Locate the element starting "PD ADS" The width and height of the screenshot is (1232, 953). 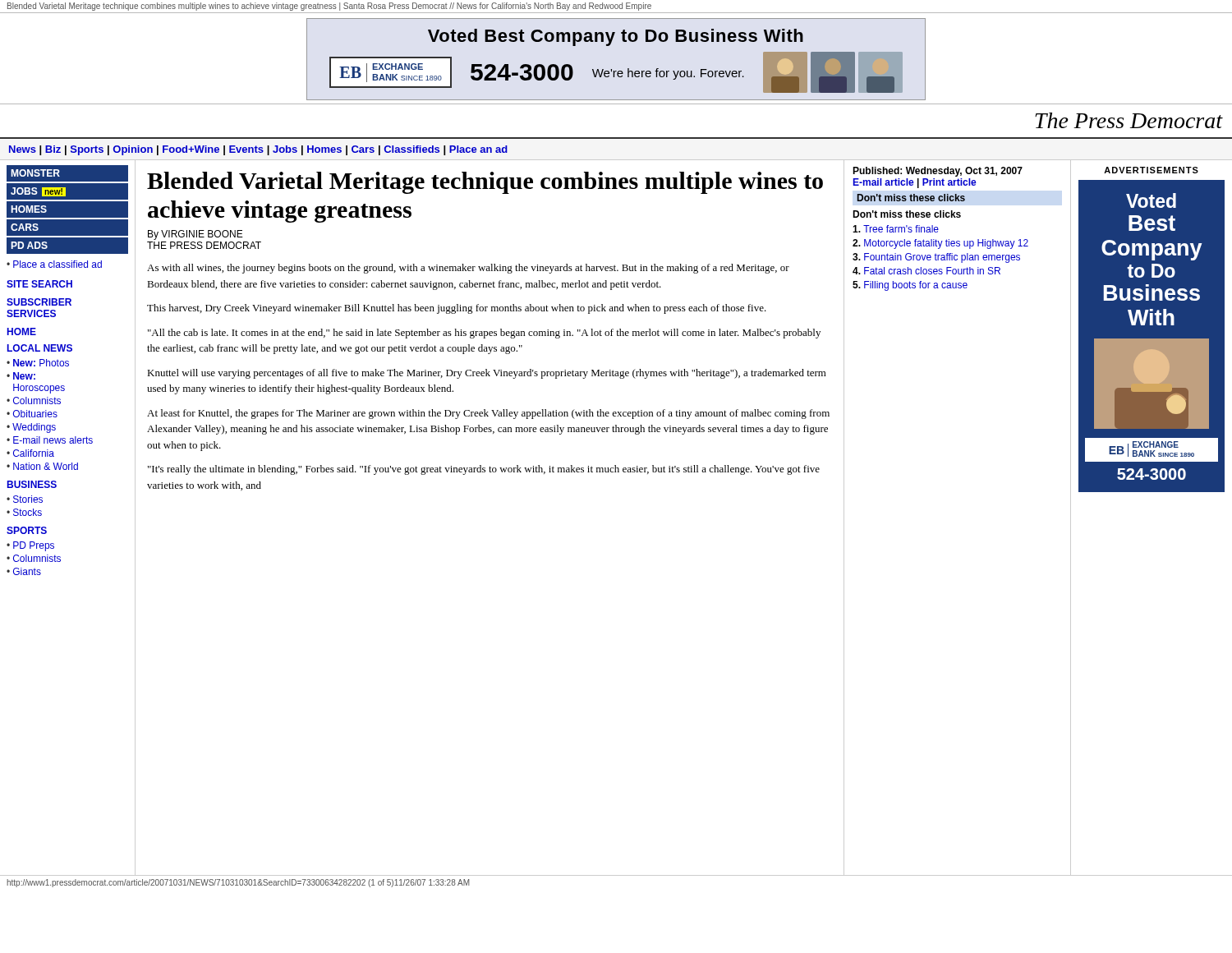tap(29, 246)
